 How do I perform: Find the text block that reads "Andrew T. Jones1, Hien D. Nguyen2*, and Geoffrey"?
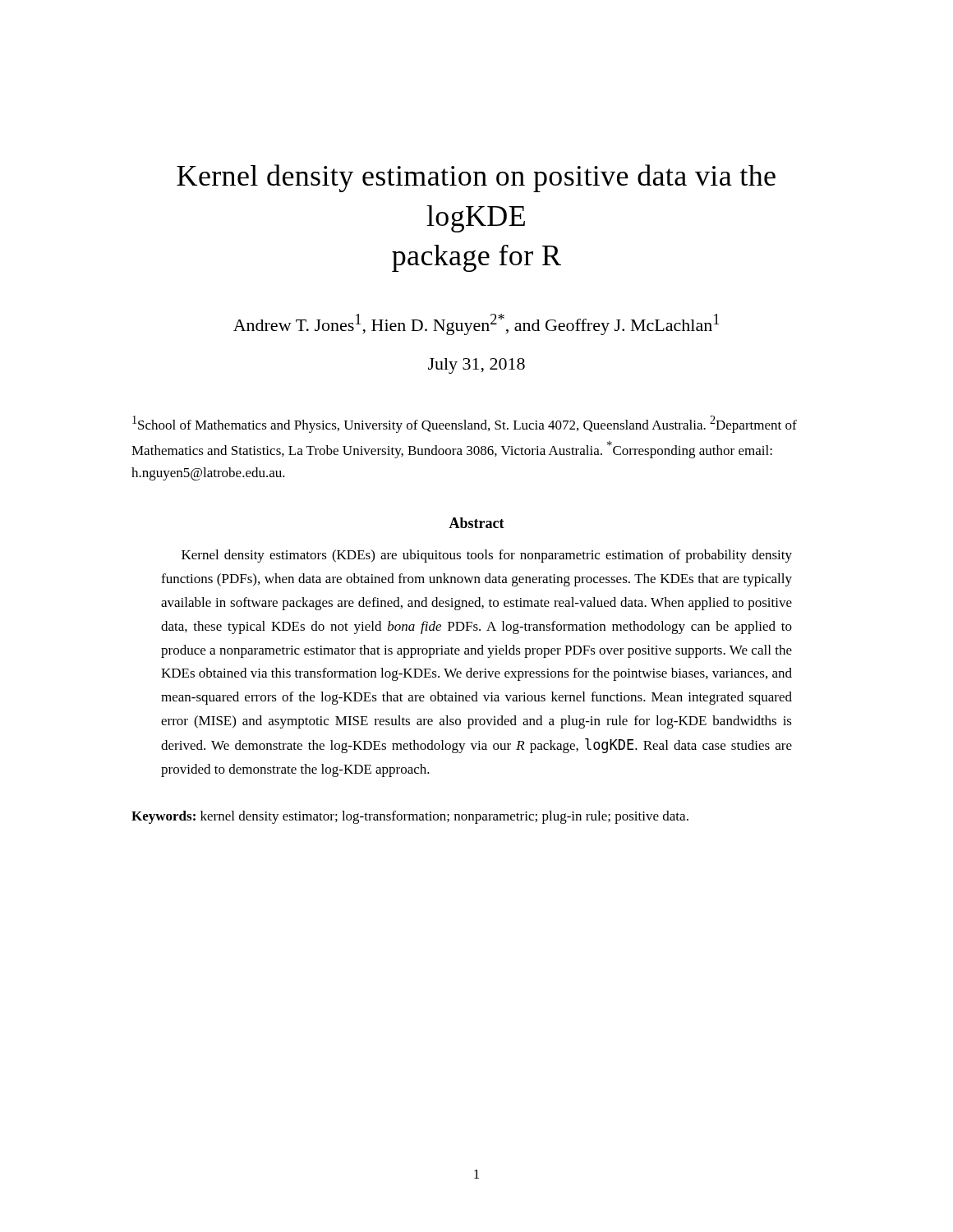tap(476, 323)
